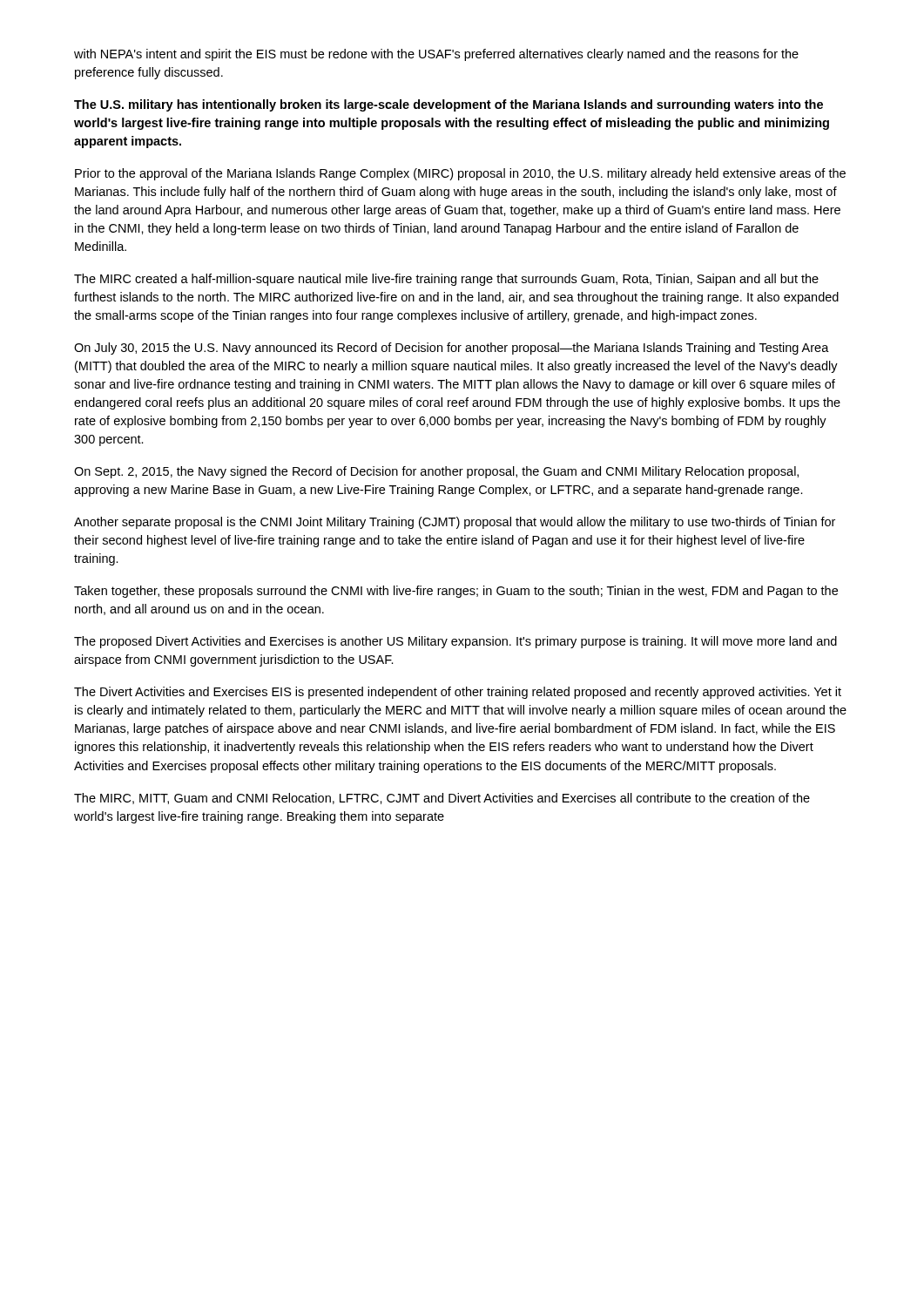
Task: Click on the text block containing "The U.S. military has intentionally broken its large-scale"
Action: 452,123
